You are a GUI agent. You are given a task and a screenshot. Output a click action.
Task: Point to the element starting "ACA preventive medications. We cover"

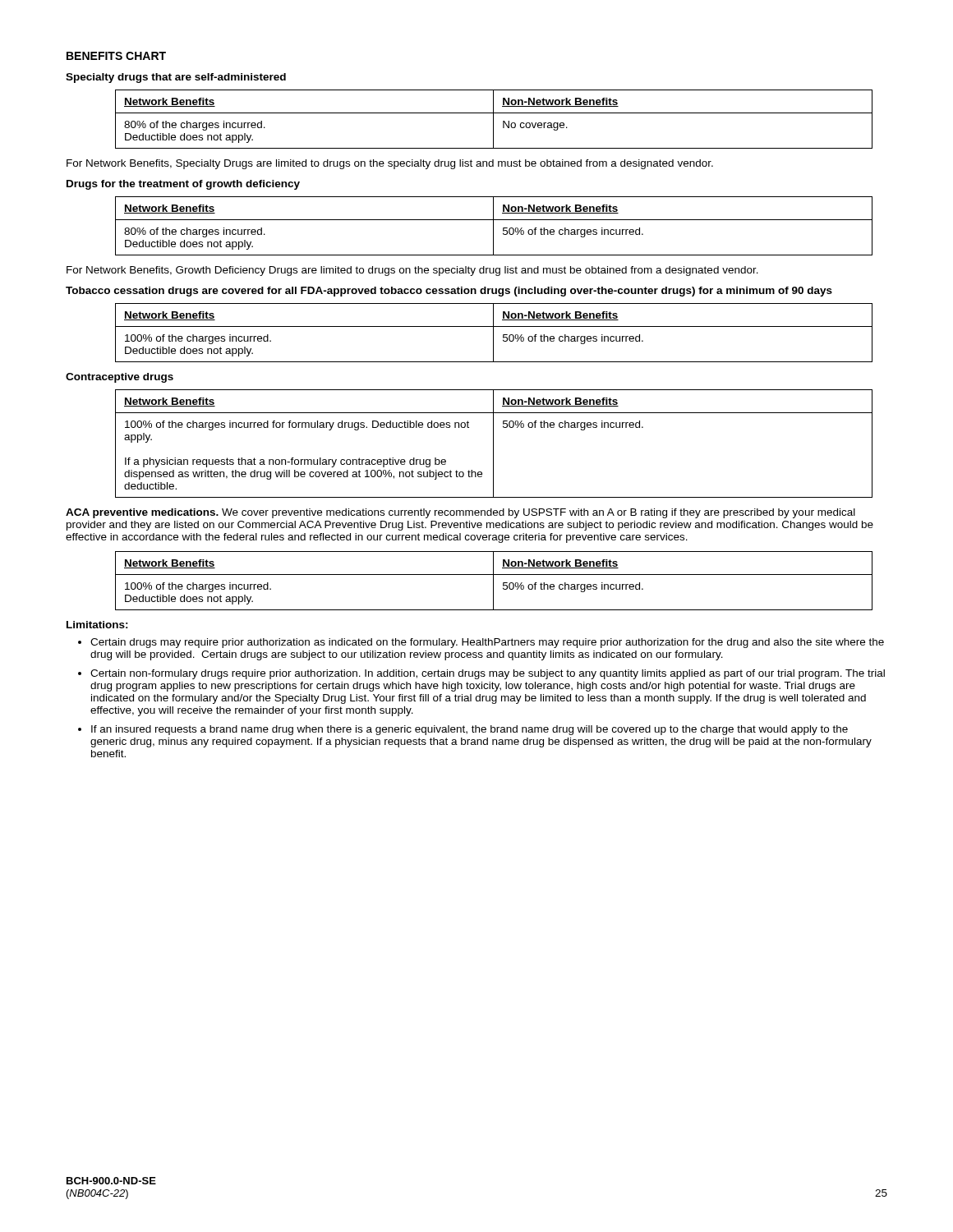[470, 524]
